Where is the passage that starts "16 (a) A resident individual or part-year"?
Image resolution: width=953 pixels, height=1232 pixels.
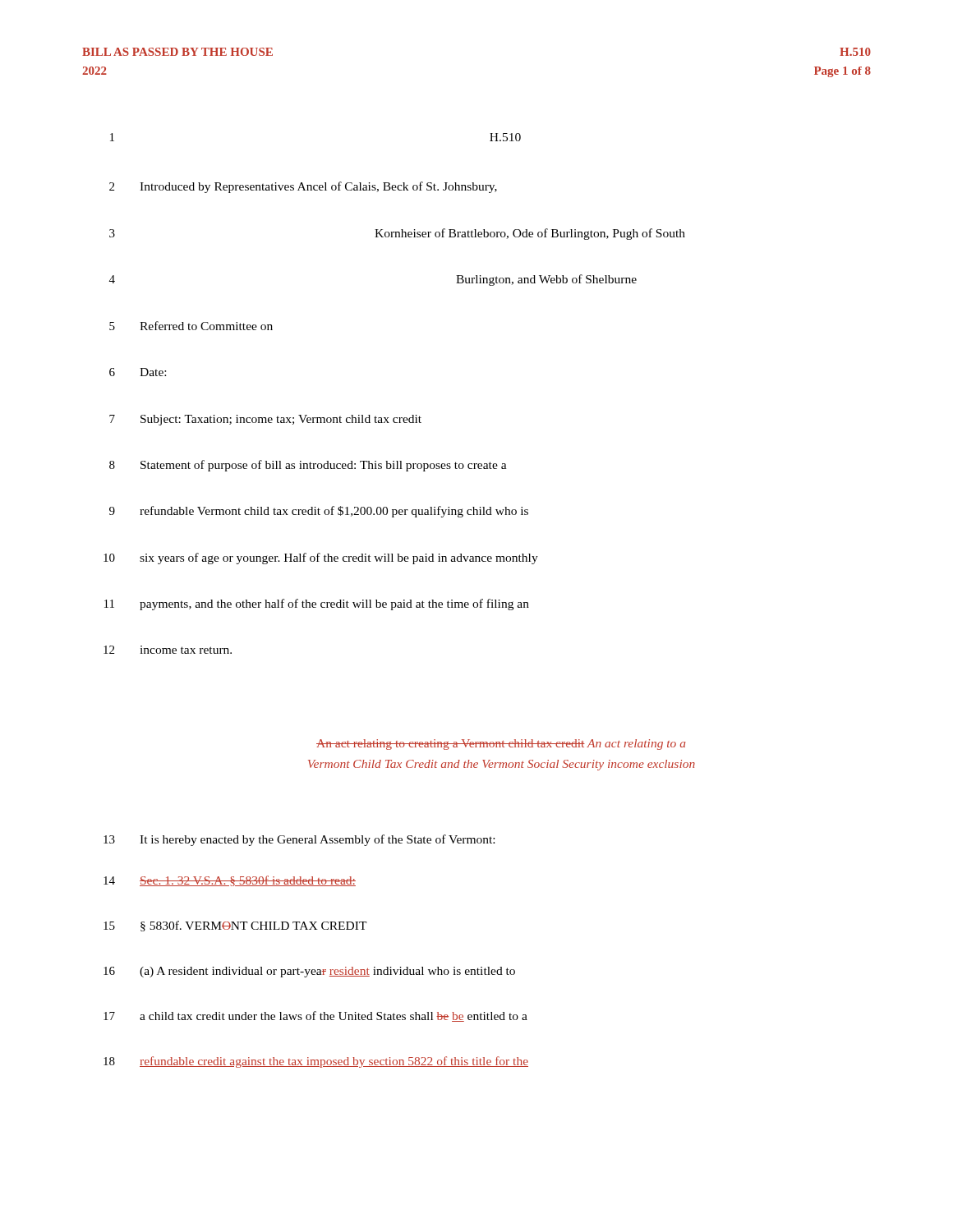476,971
